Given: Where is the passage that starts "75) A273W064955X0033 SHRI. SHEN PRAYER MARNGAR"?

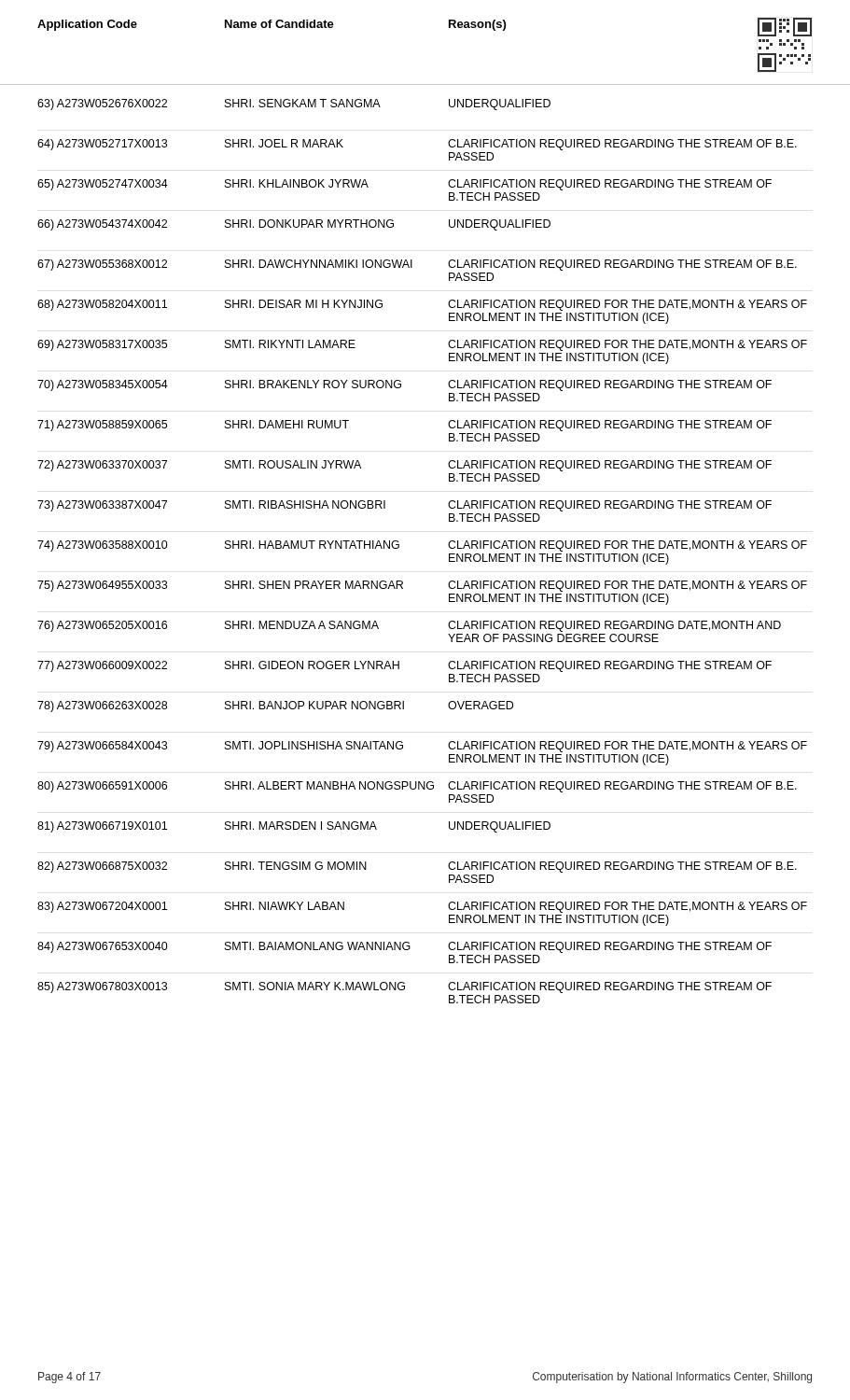Looking at the screenshot, I should pos(114,587).
